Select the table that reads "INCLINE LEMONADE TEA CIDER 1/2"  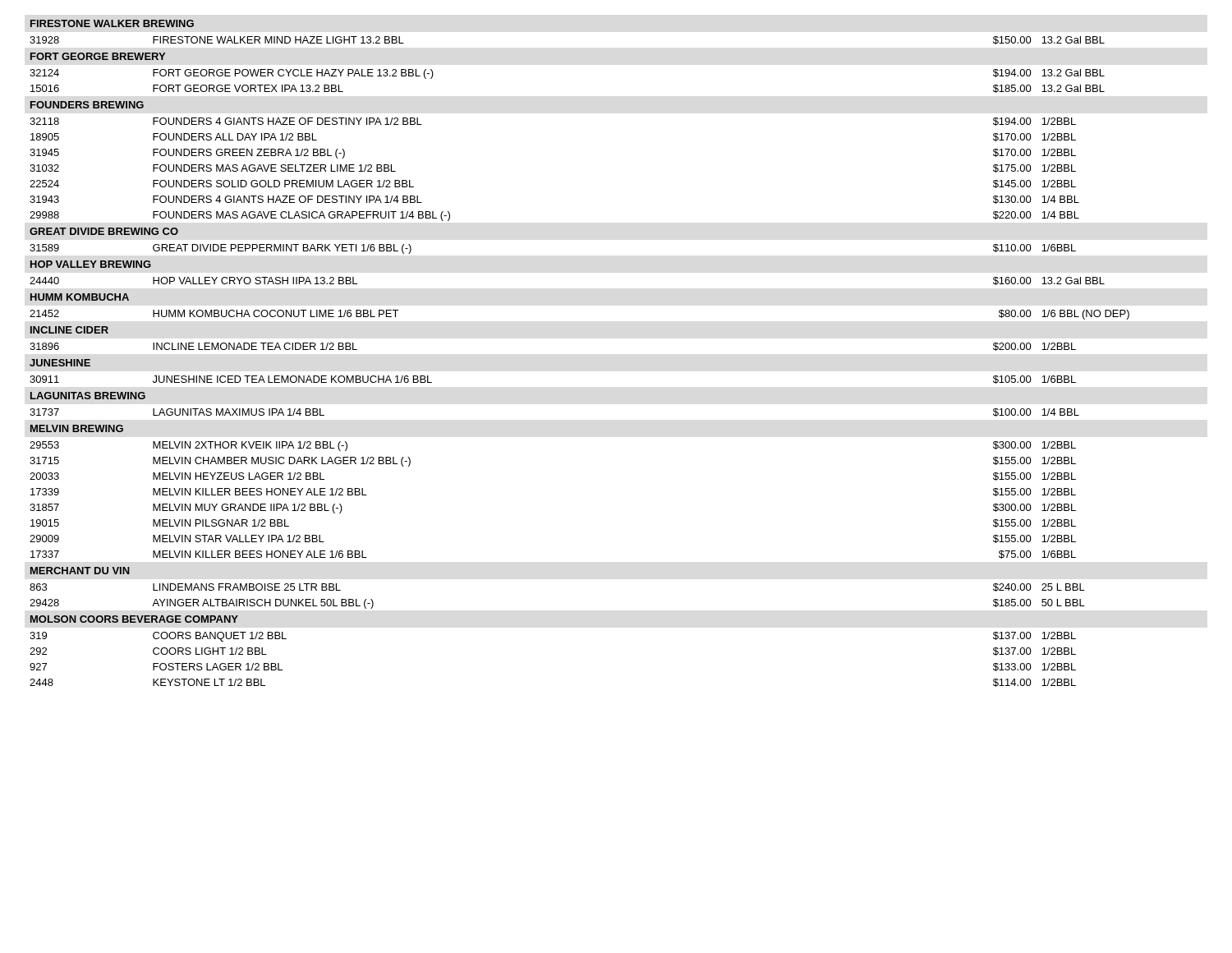[x=616, y=352]
